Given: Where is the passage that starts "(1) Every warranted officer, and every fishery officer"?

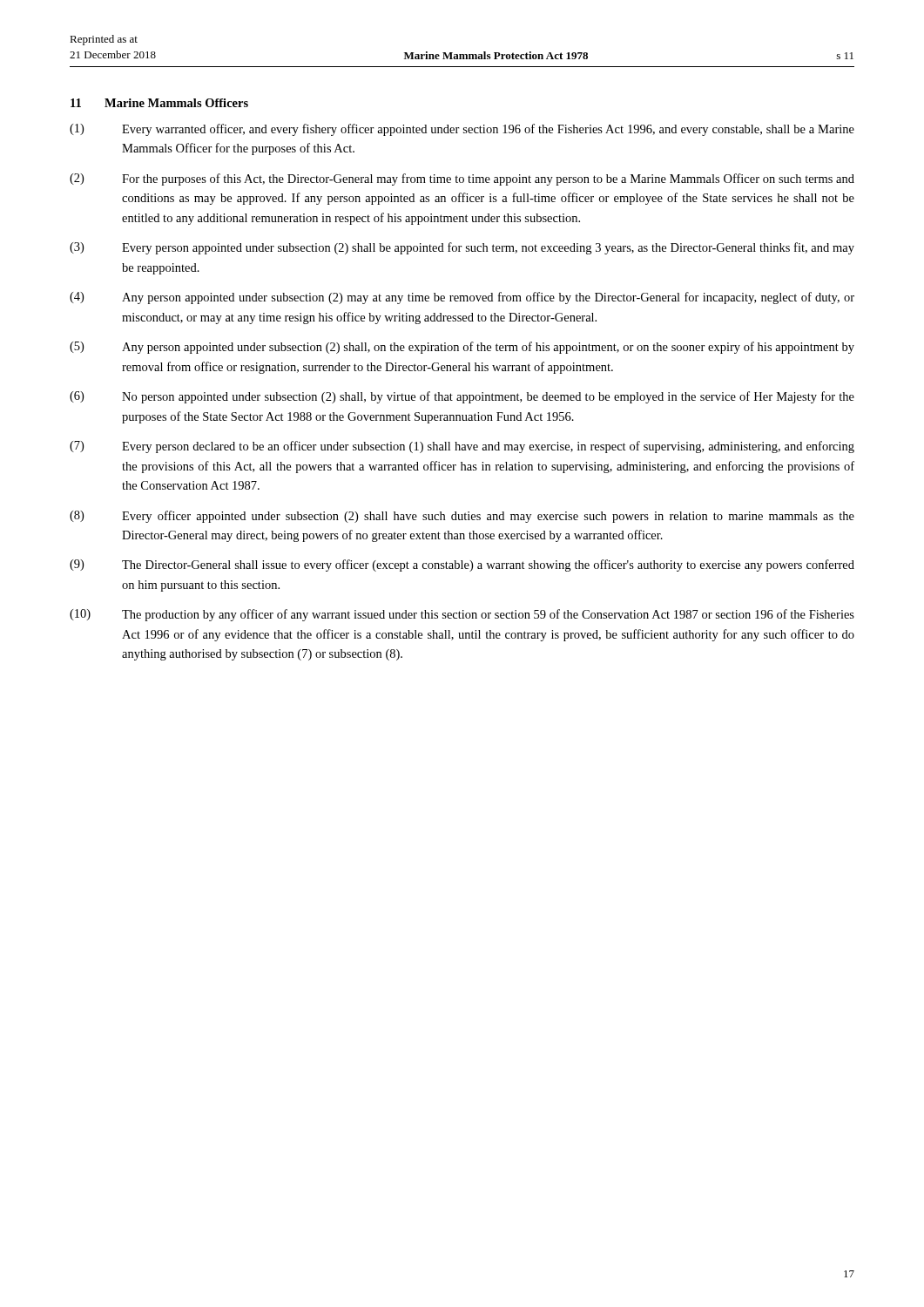Looking at the screenshot, I should (462, 139).
